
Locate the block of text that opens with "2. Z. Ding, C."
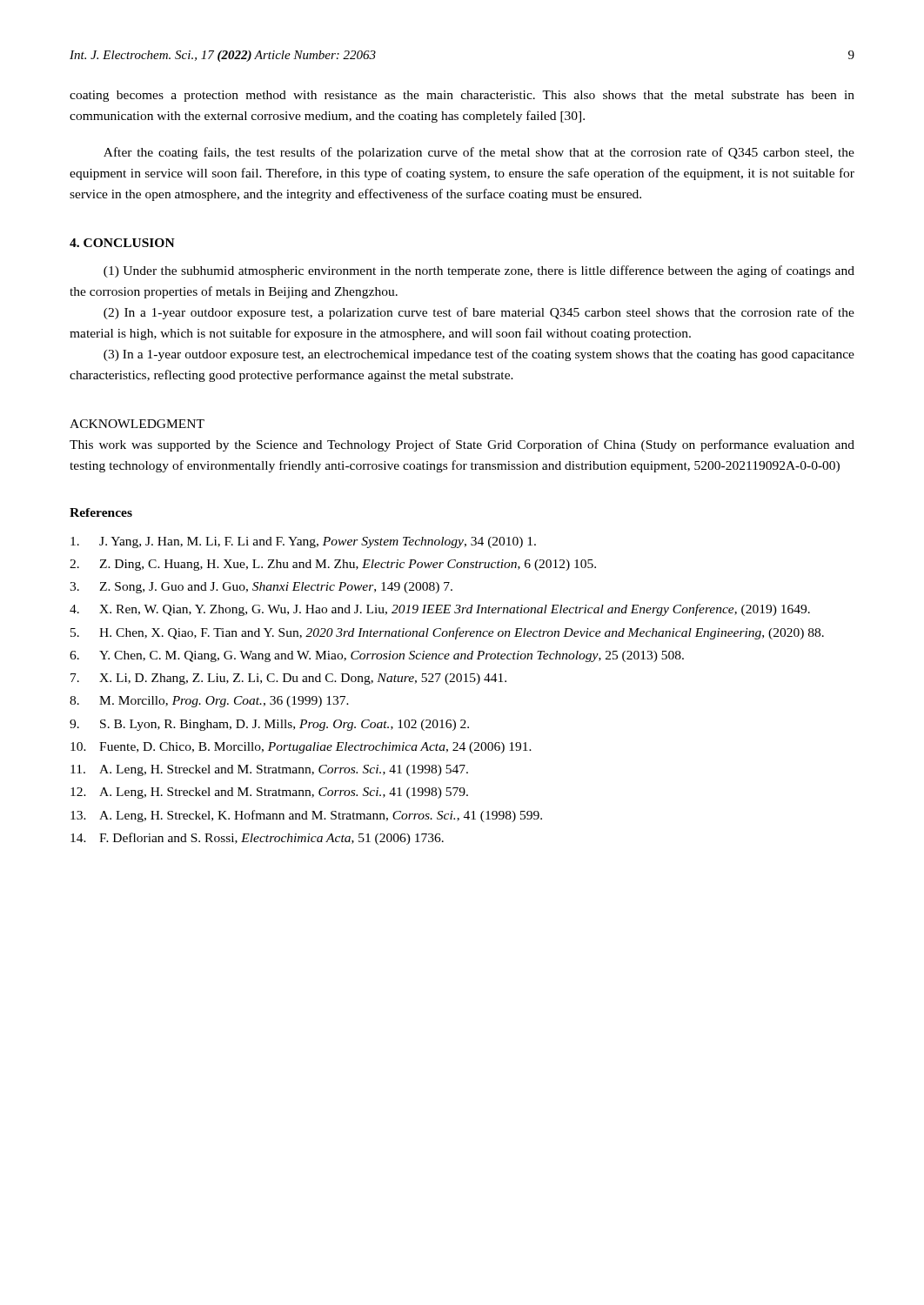pos(462,563)
